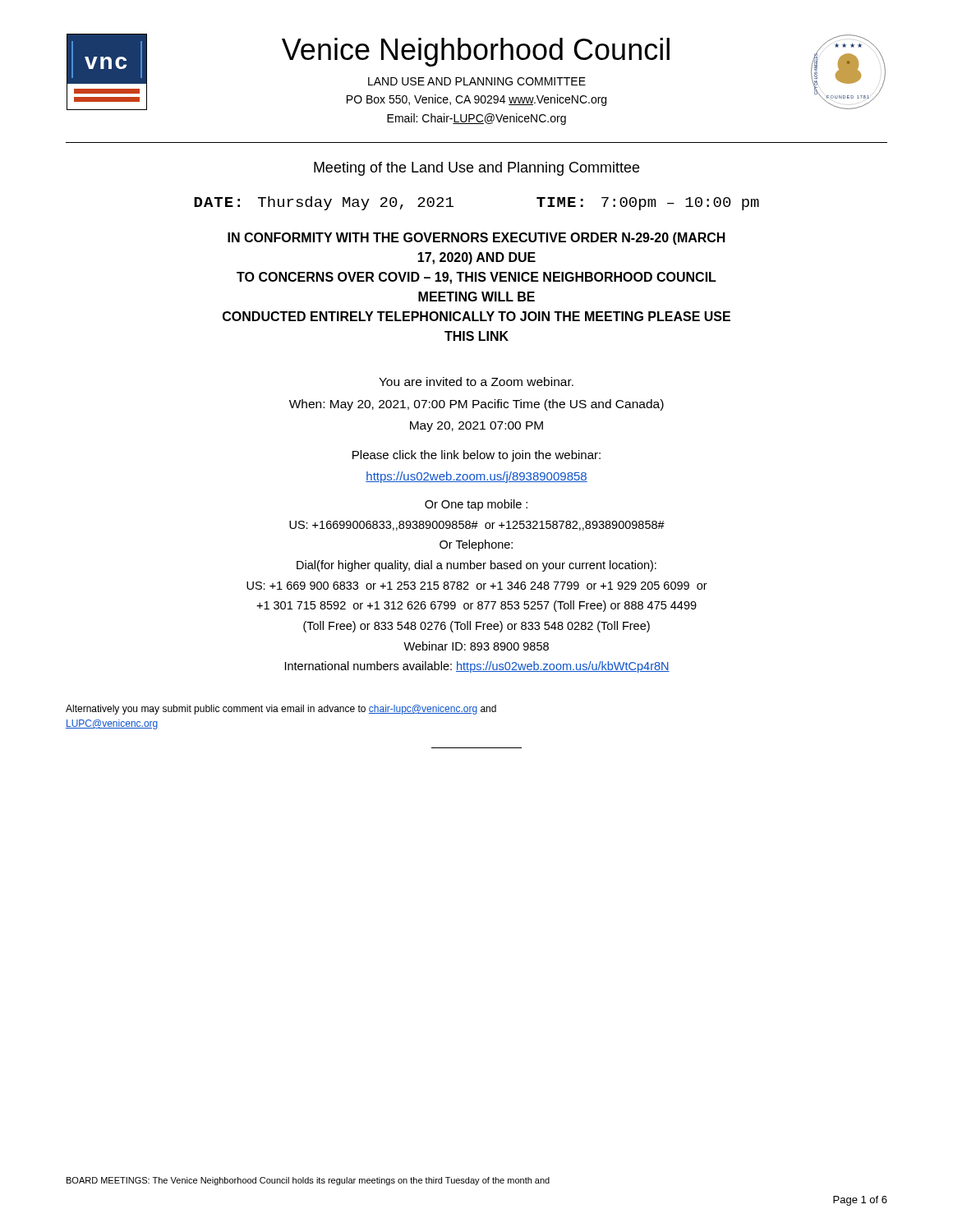Find the text block that says "You are invited to a"
The height and width of the screenshot is (1232, 953).
pyautogui.click(x=476, y=403)
